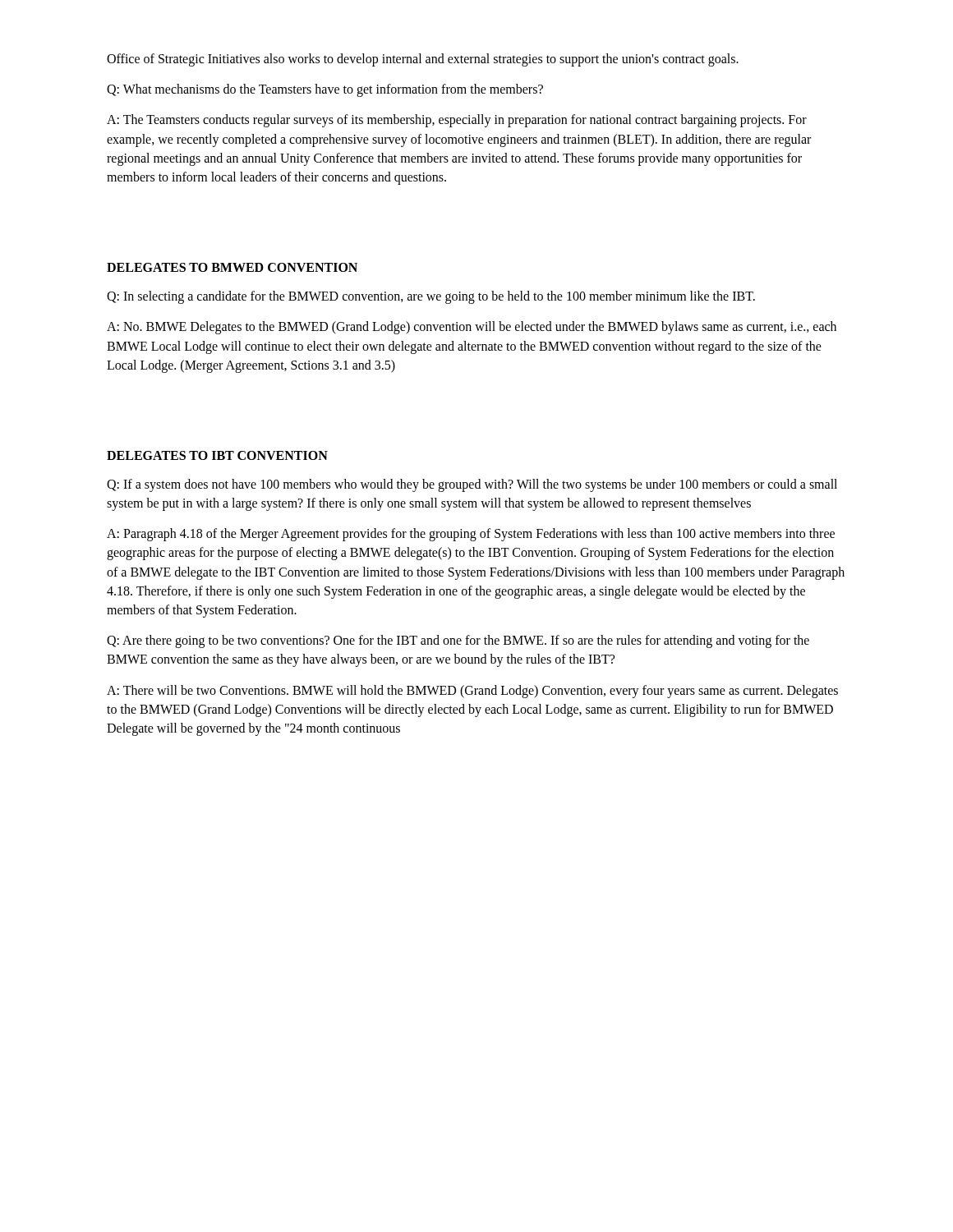Navigate to the block starting "A: The Teamsters conducts"
Screen dimensions: 1232x953
tap(459, 148)
